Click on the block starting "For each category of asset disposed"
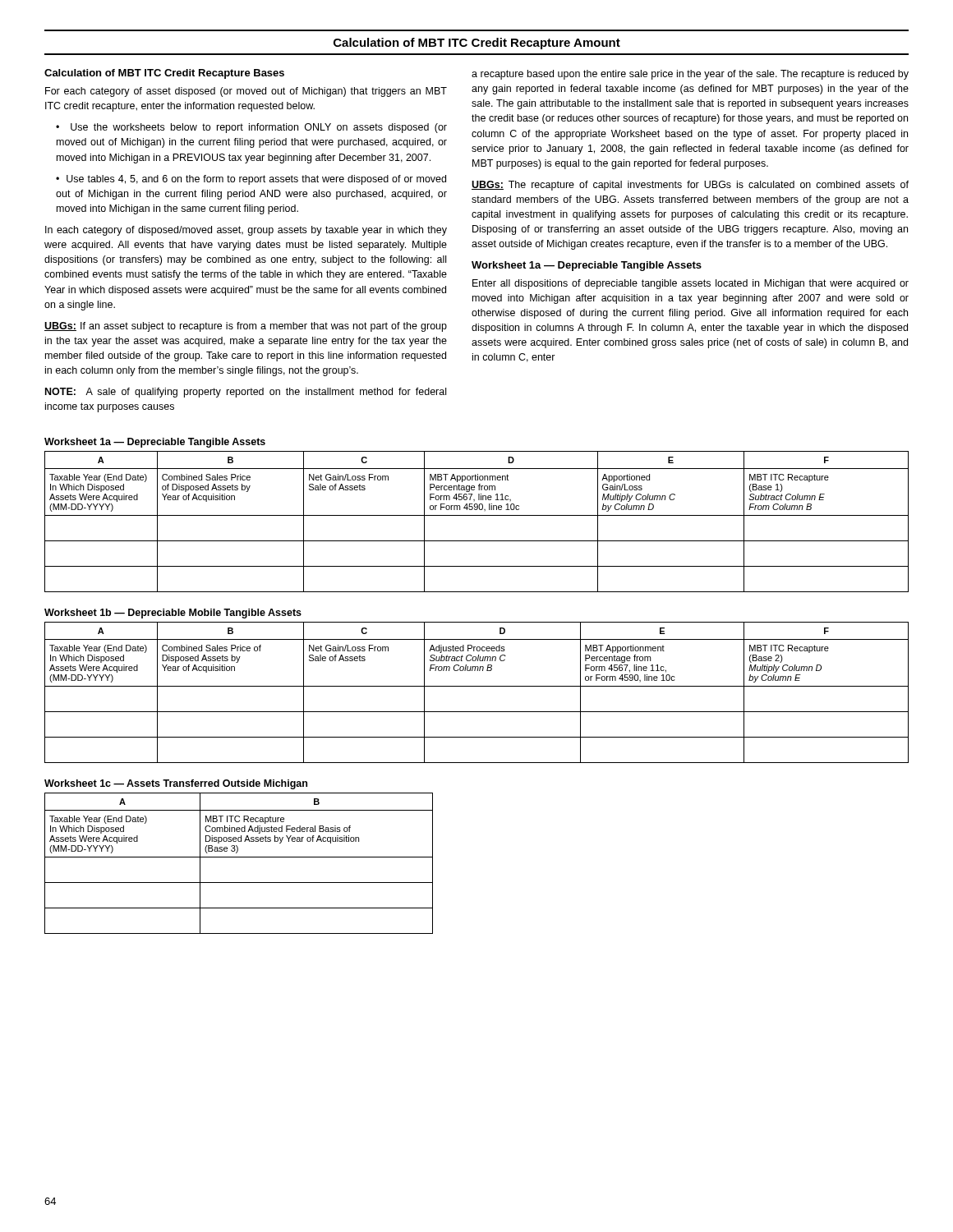Screen dimensions: 1232x953 click(246, 99)
